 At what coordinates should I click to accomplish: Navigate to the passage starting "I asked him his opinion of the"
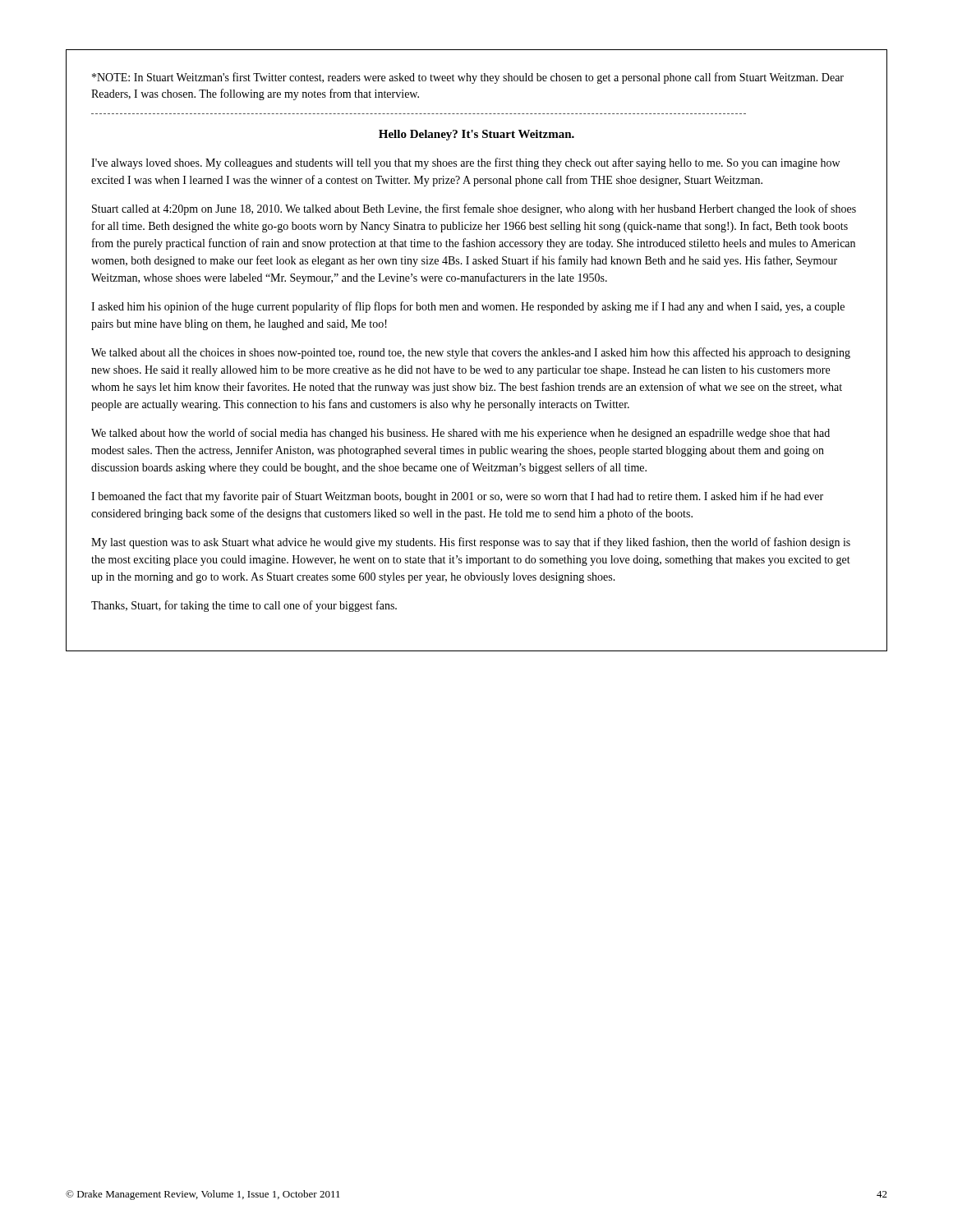click(x=476, y=315)
